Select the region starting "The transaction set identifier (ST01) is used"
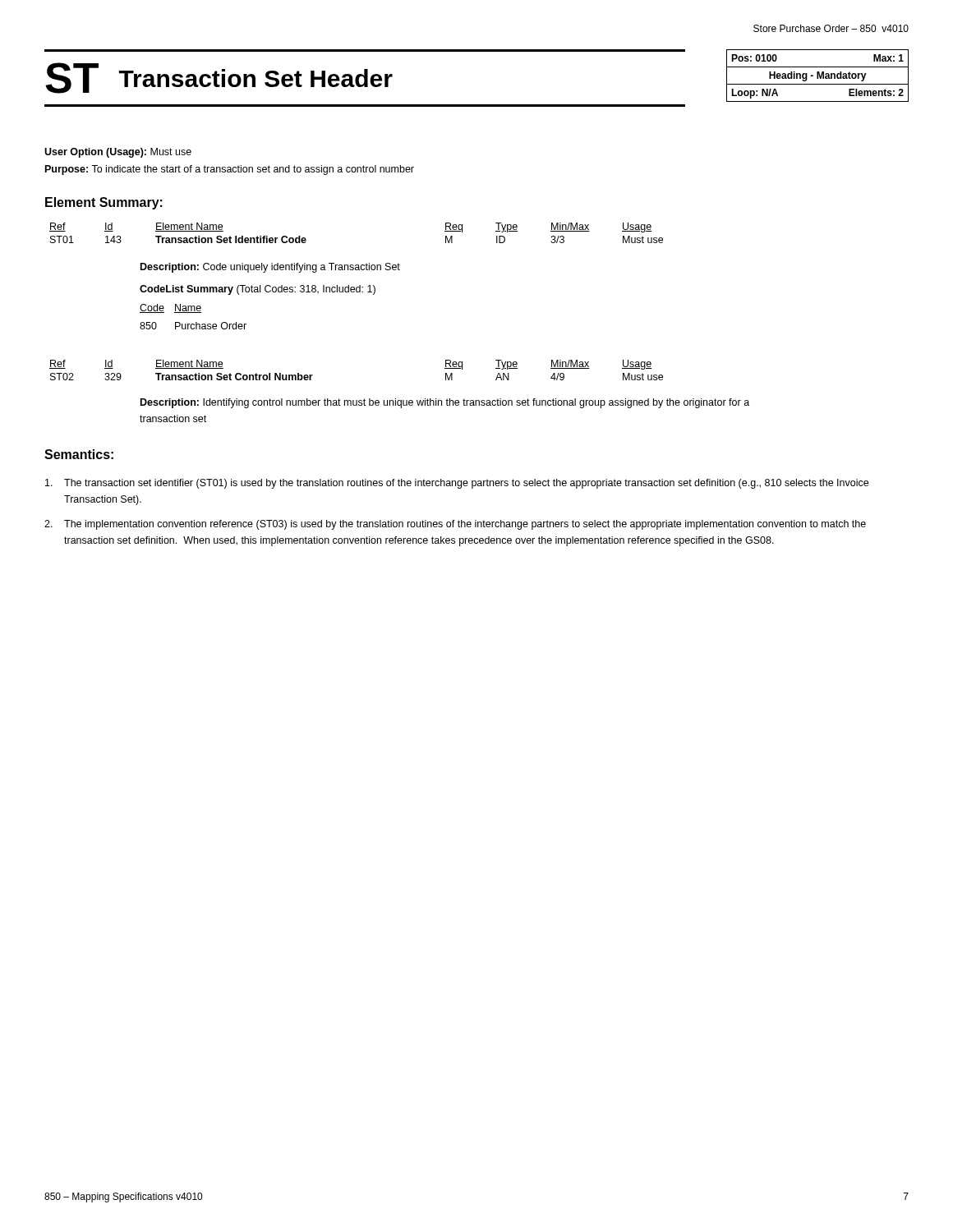This screenshot has width=953, height=1232. pyautogui.click(x=476, y=491)
